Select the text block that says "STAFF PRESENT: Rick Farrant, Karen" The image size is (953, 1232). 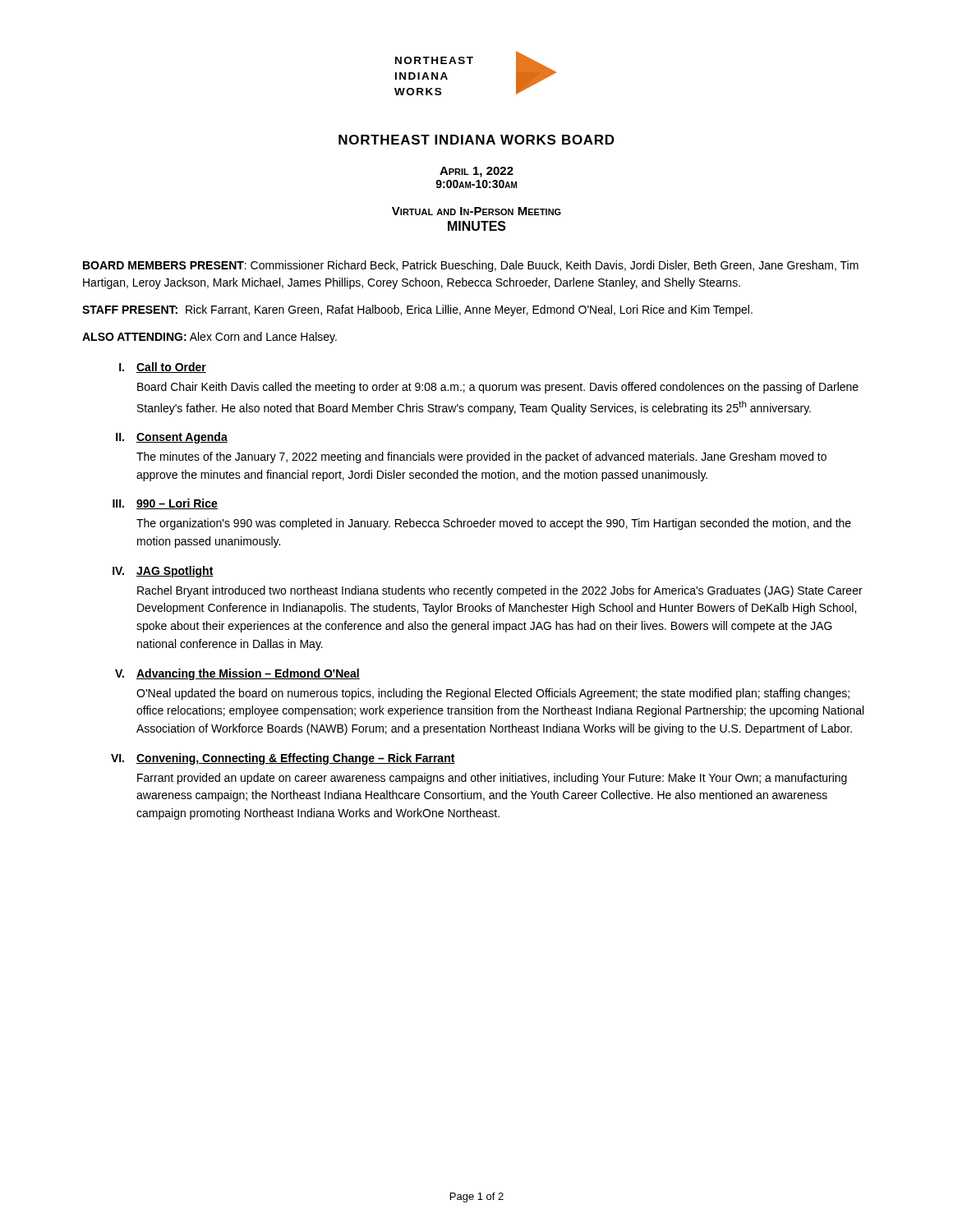coord(418,310)
